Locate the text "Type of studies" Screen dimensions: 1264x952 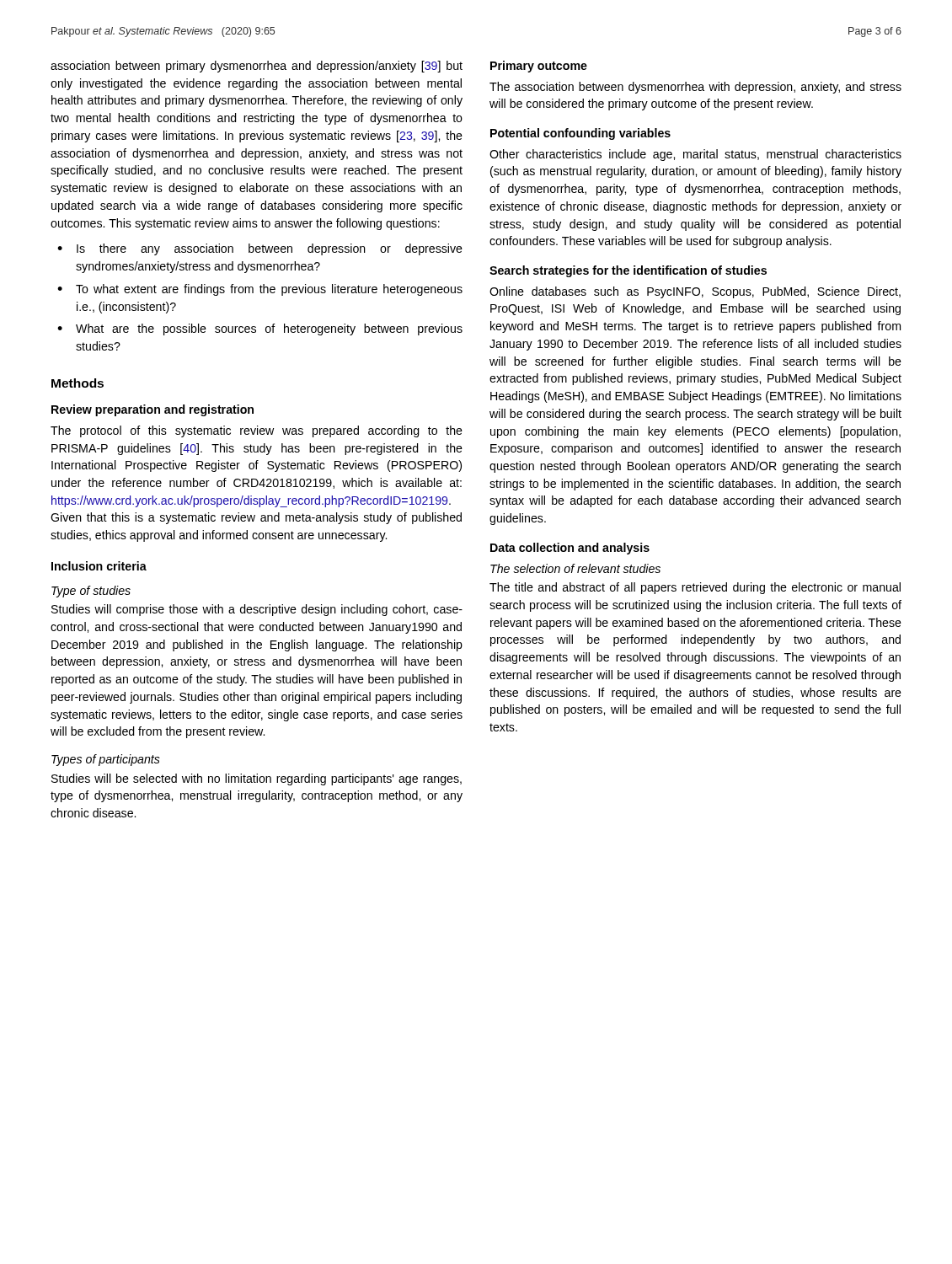[x=91, y=590]
